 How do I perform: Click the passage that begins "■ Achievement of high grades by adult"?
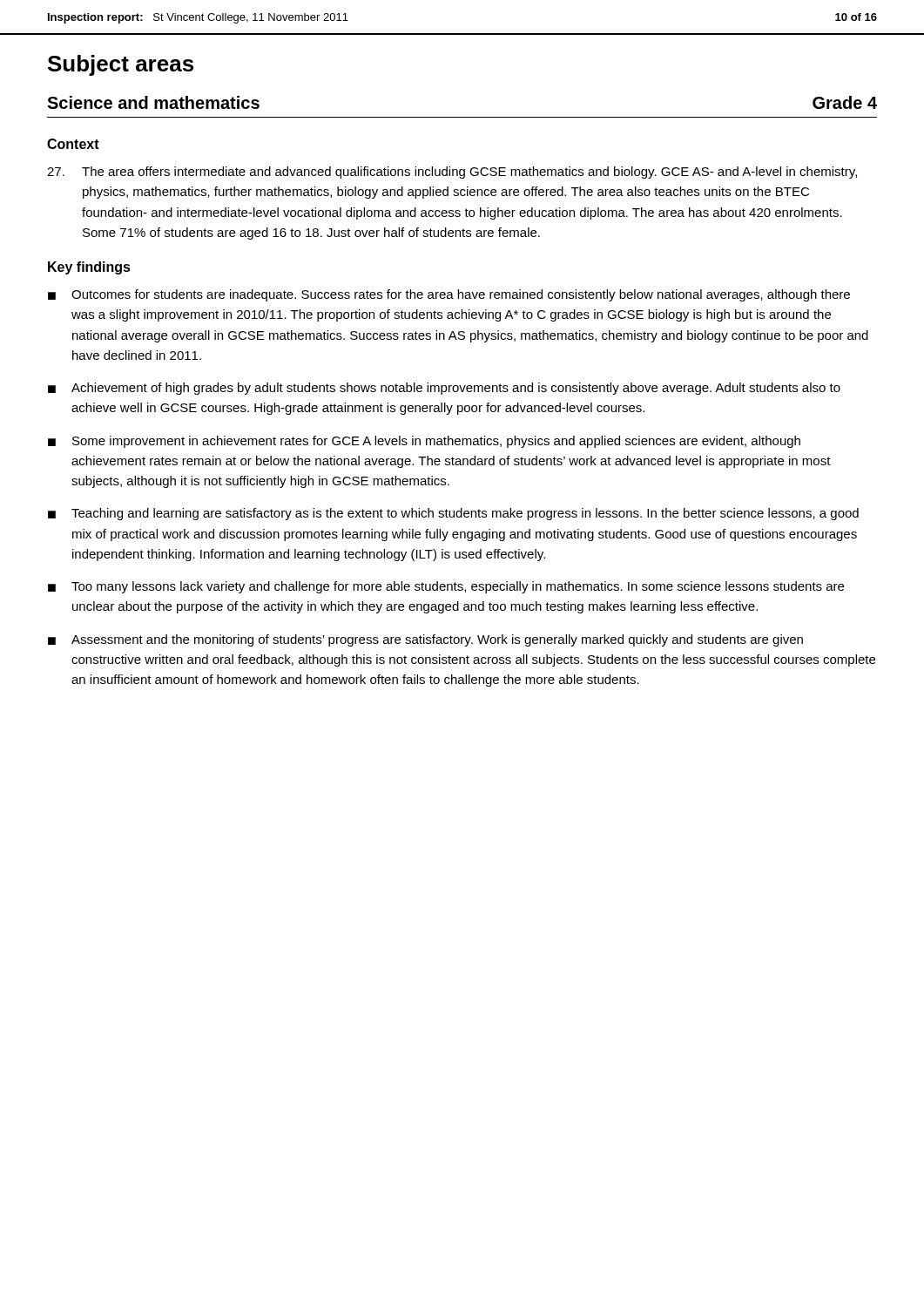click(462, 398)
